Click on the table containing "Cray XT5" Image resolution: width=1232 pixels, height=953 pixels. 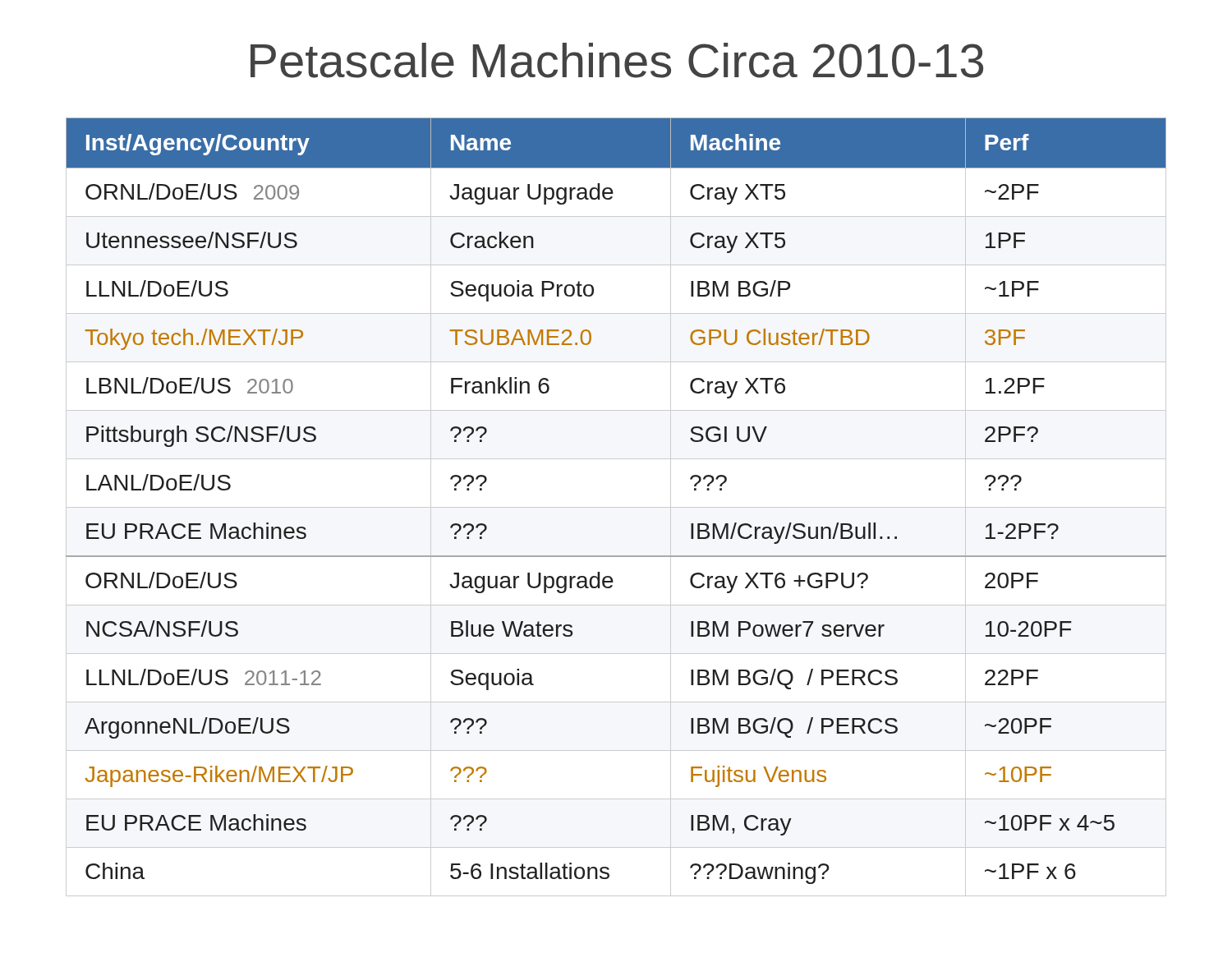[616, 507]
